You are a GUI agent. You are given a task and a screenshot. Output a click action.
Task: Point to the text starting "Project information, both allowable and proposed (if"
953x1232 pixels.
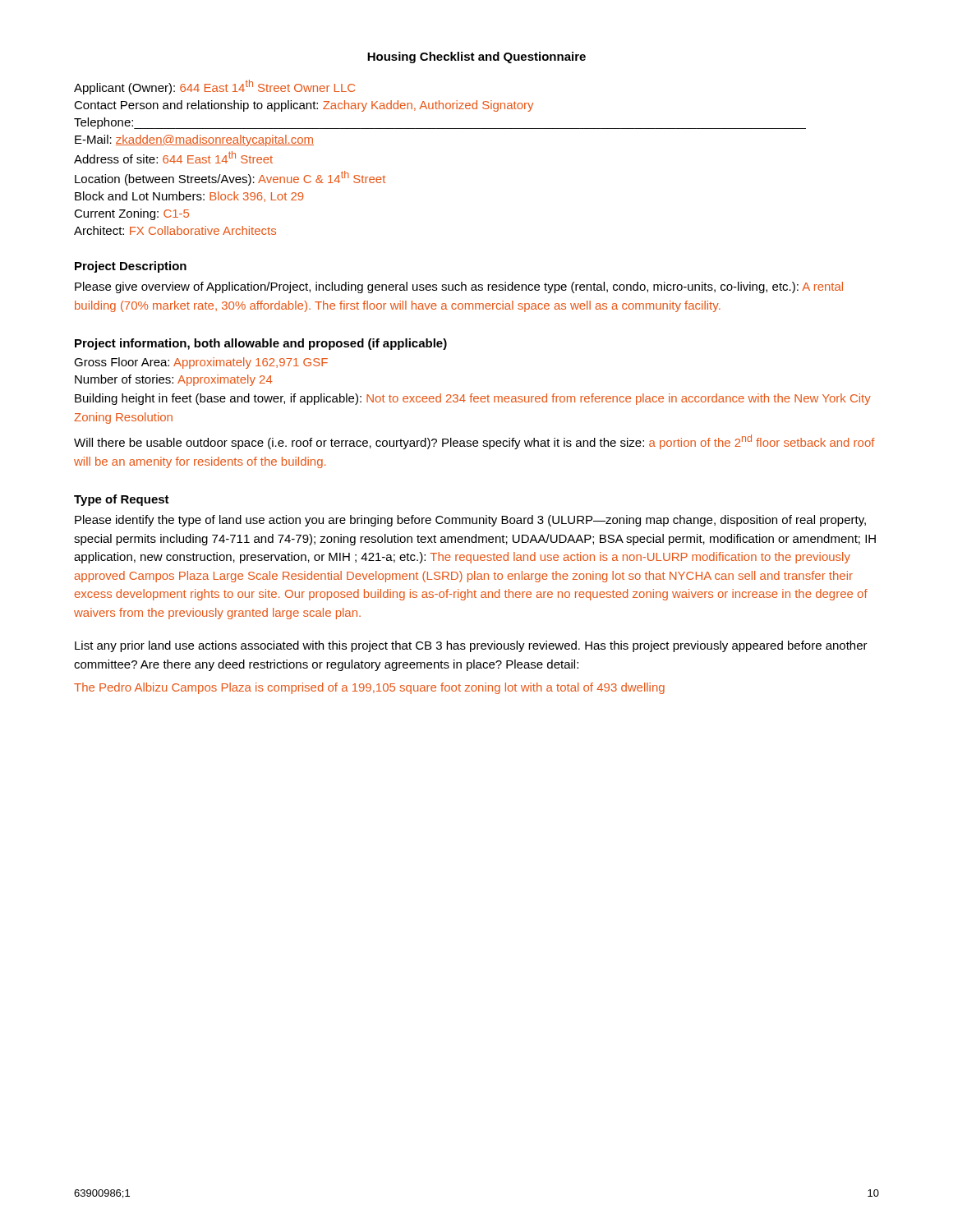(261, 343)
